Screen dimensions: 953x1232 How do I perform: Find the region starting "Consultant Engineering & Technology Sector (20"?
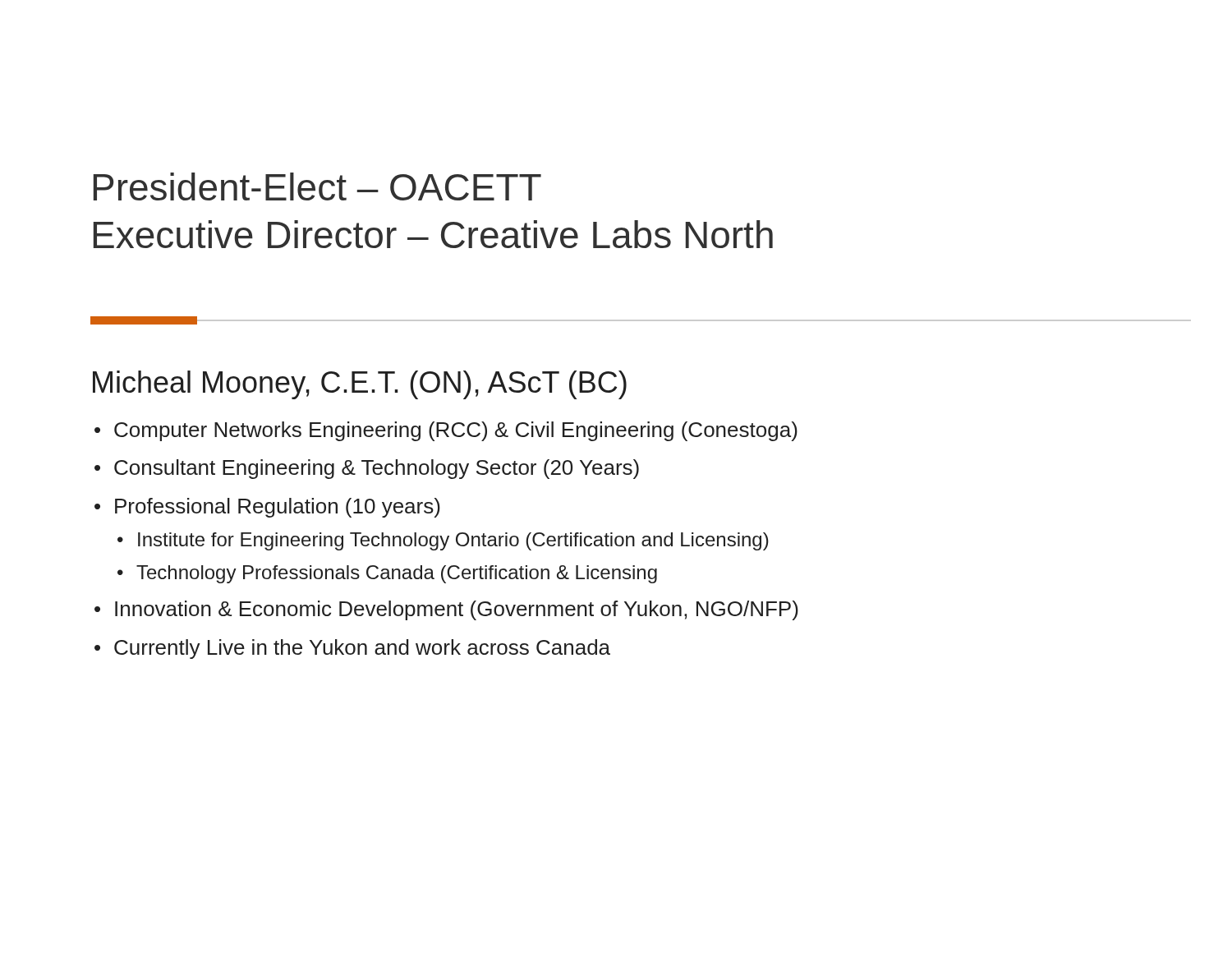[x=377, y=468]
